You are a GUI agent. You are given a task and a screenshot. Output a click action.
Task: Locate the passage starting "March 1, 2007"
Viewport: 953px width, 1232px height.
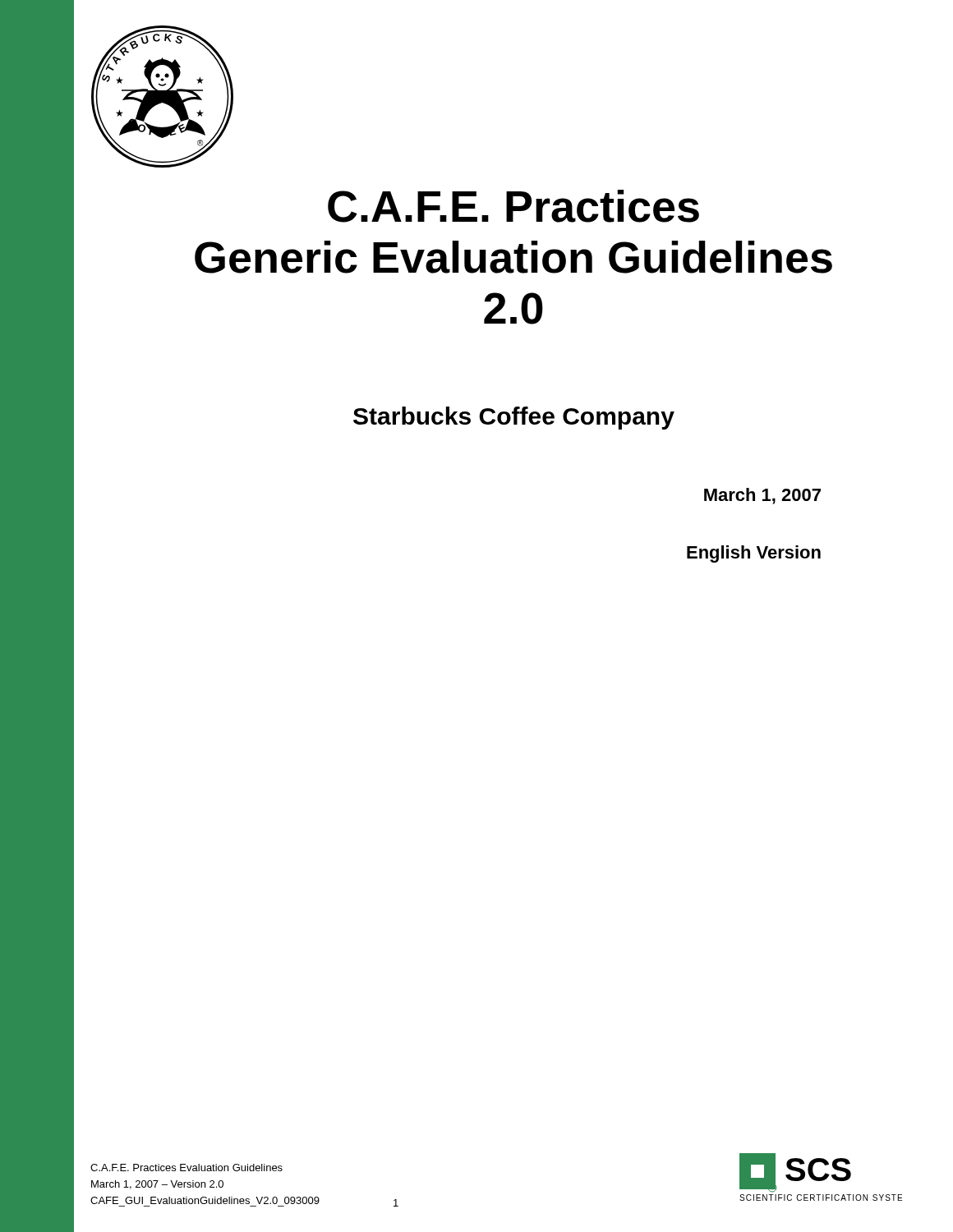click(x=762, y=495)
